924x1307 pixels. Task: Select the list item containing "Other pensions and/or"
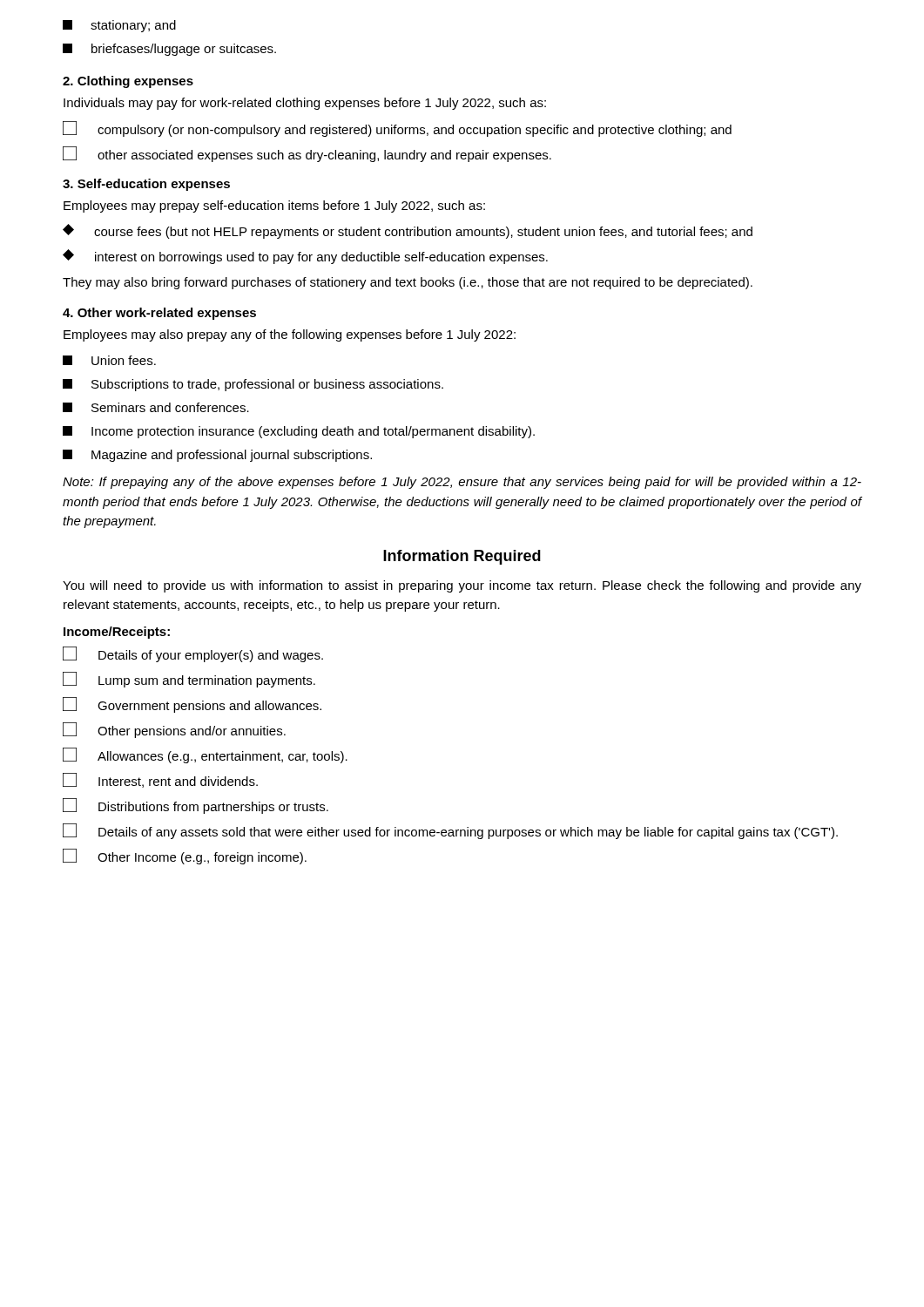[174, 730]
